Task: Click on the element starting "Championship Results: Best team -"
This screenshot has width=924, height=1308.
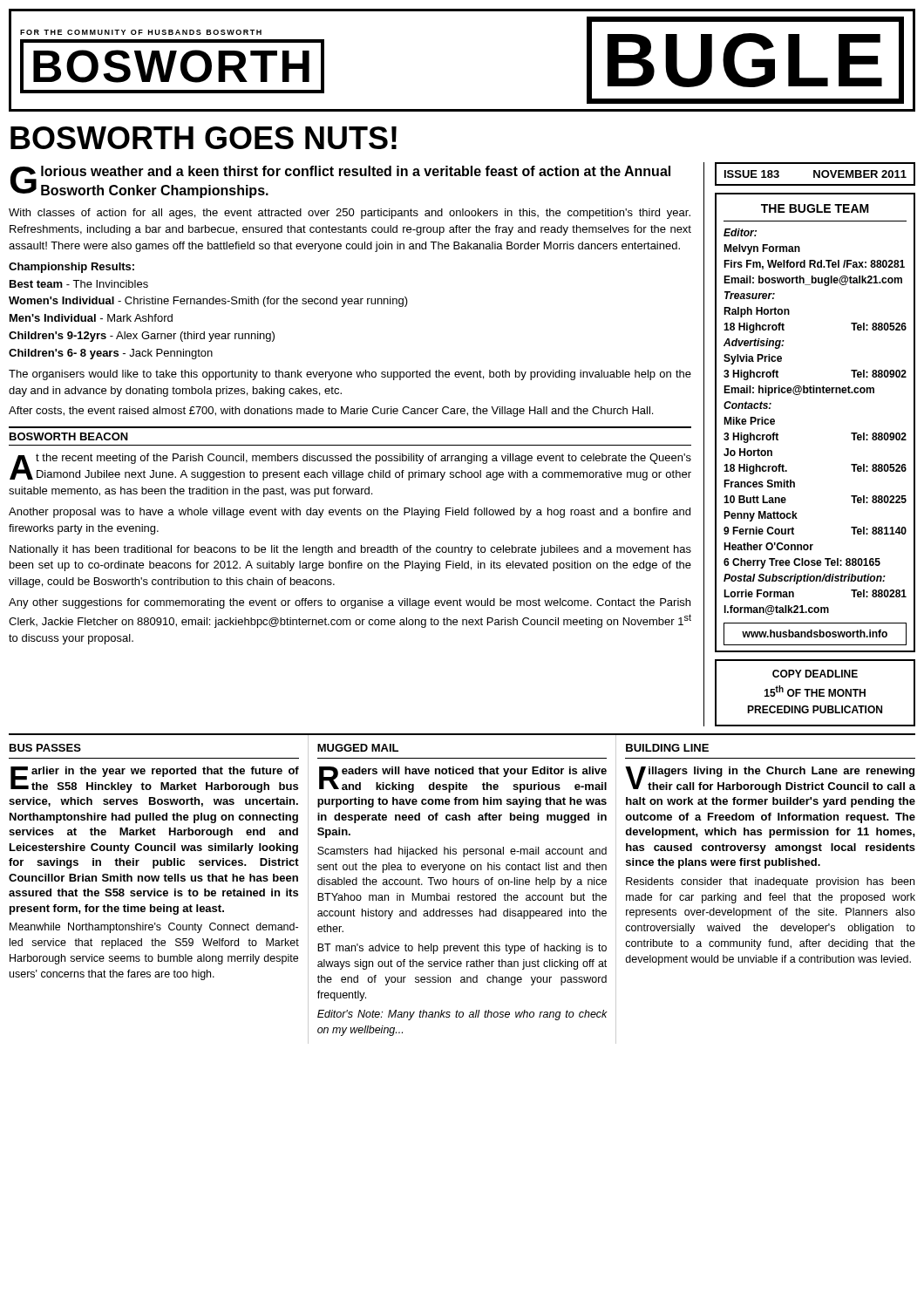Action: [x=350, y=310]
